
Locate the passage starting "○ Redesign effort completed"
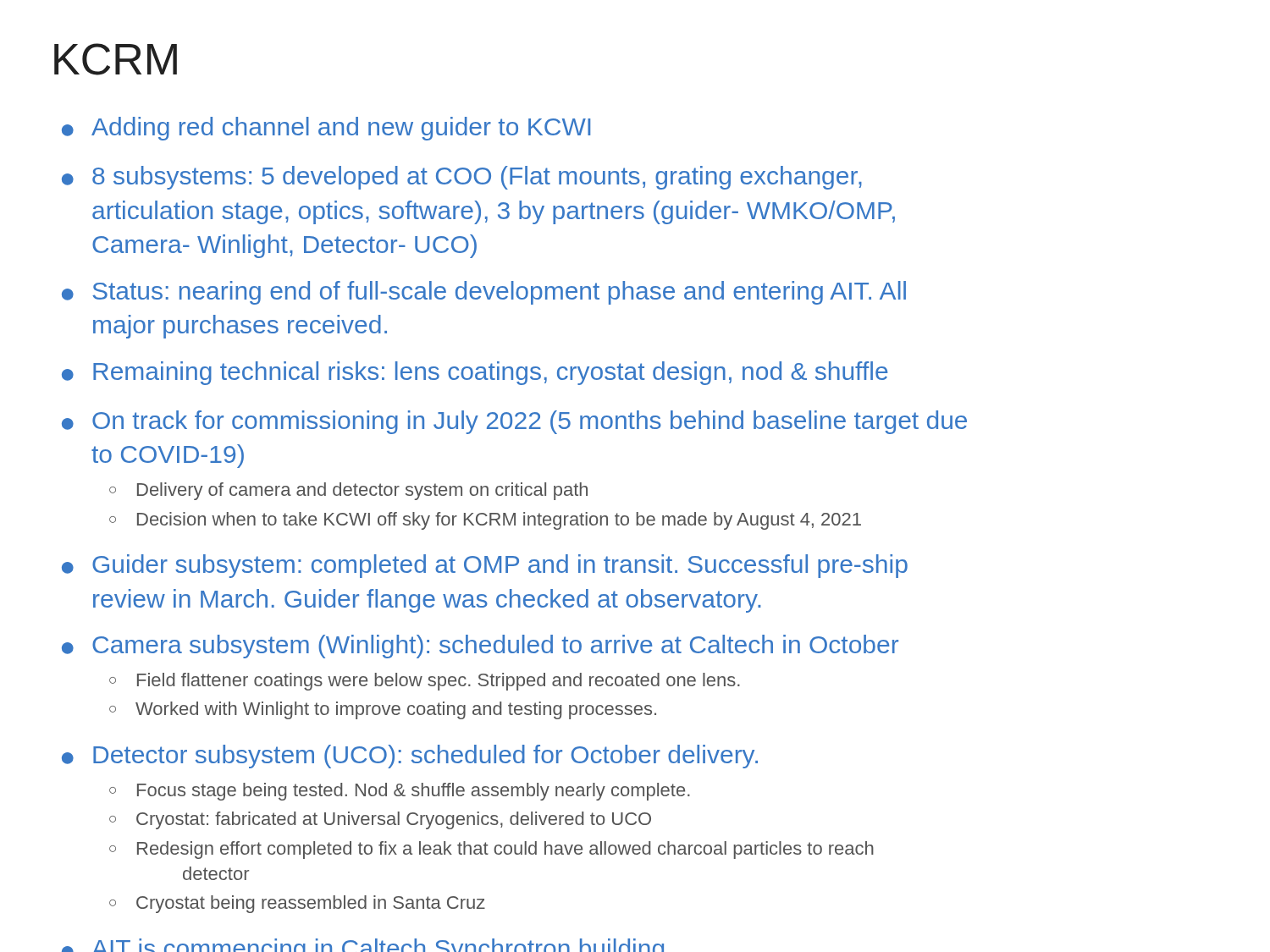pyautogui.click(x=491, y=861)
